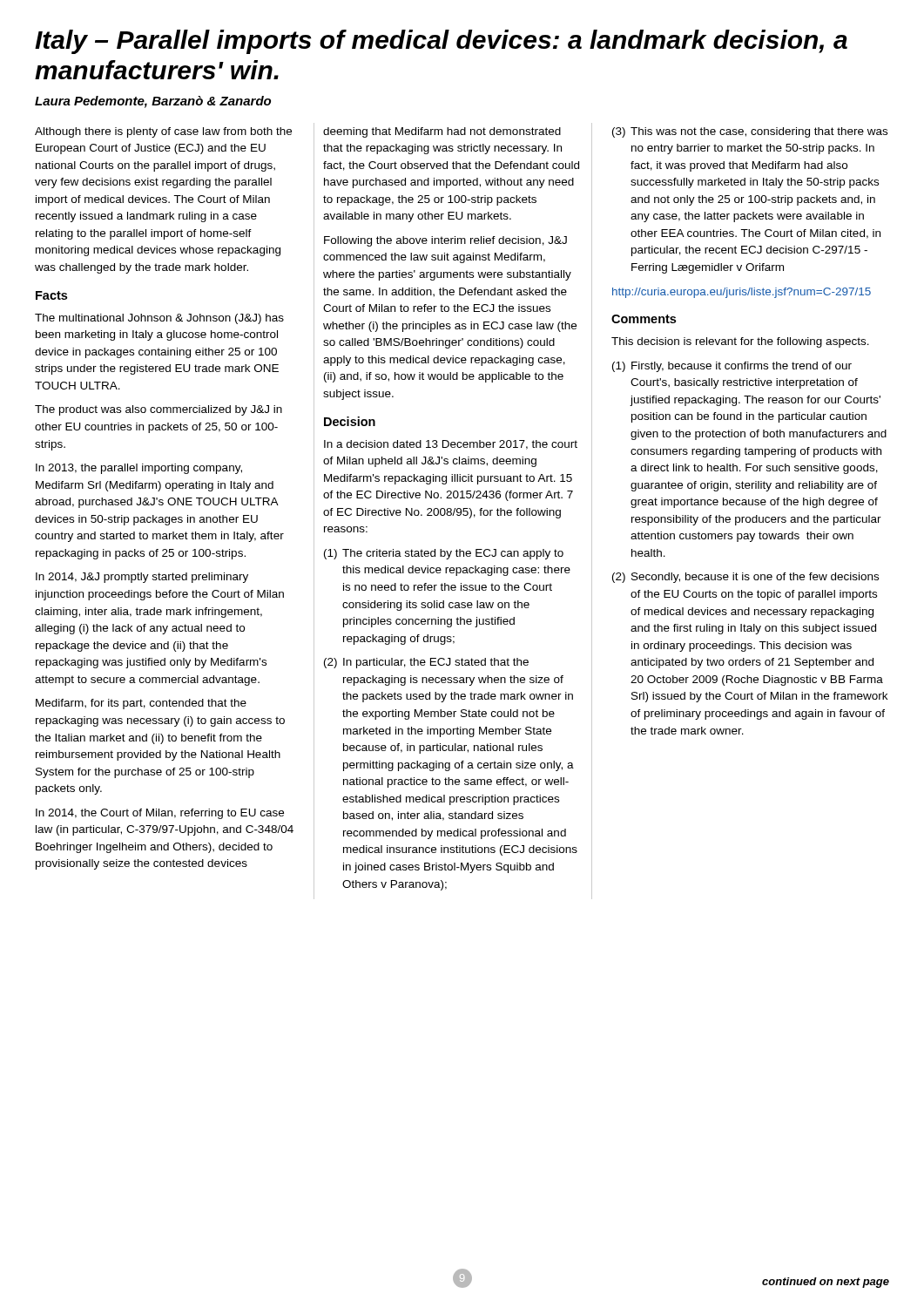
Task: Find the text block starting "(3) This was"
Action: [750, 199]
